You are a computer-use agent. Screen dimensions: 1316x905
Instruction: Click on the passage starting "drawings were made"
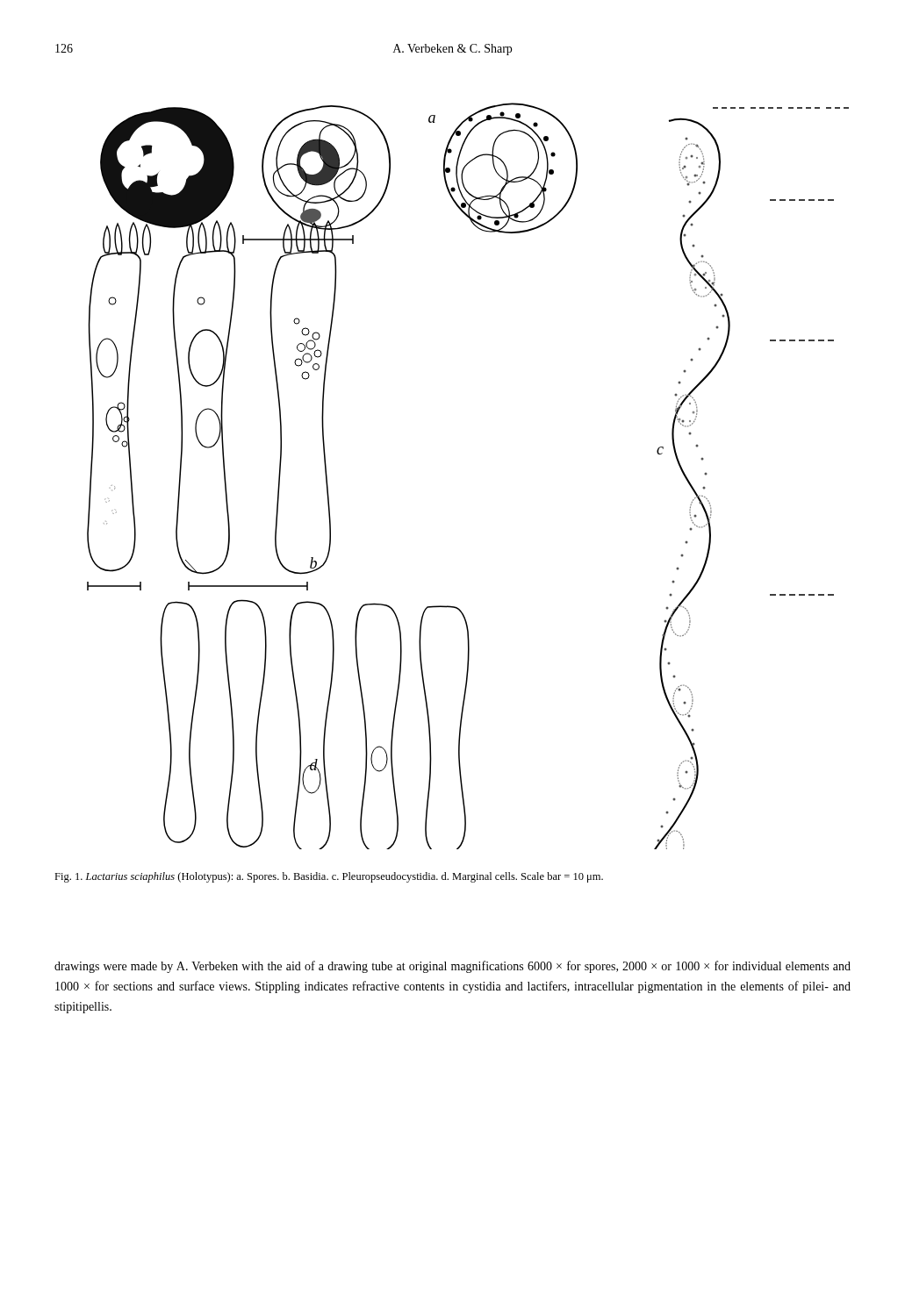[x=452, y=987]
